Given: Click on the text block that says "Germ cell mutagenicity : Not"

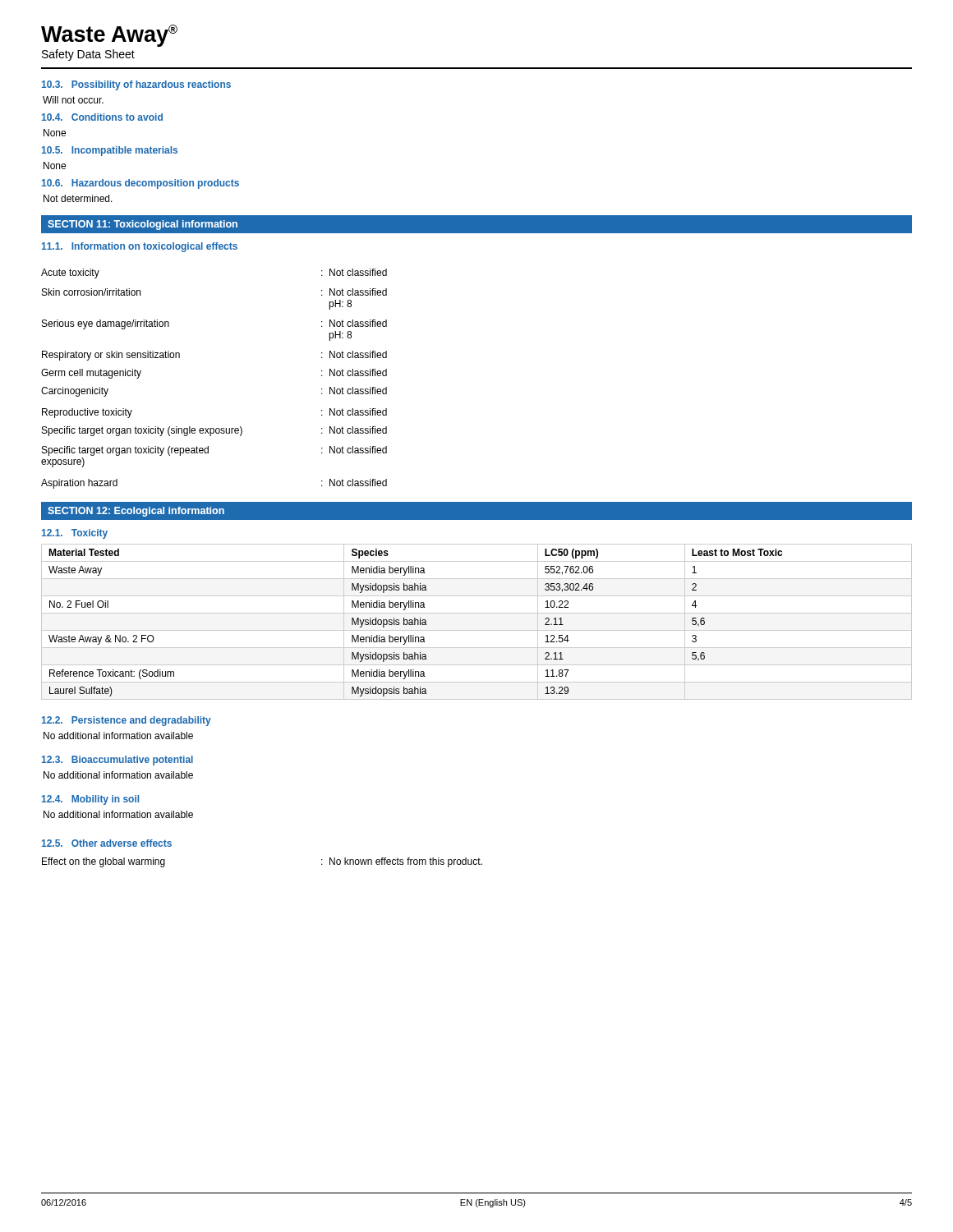Looking at the screenshot, I should [90, 373].
